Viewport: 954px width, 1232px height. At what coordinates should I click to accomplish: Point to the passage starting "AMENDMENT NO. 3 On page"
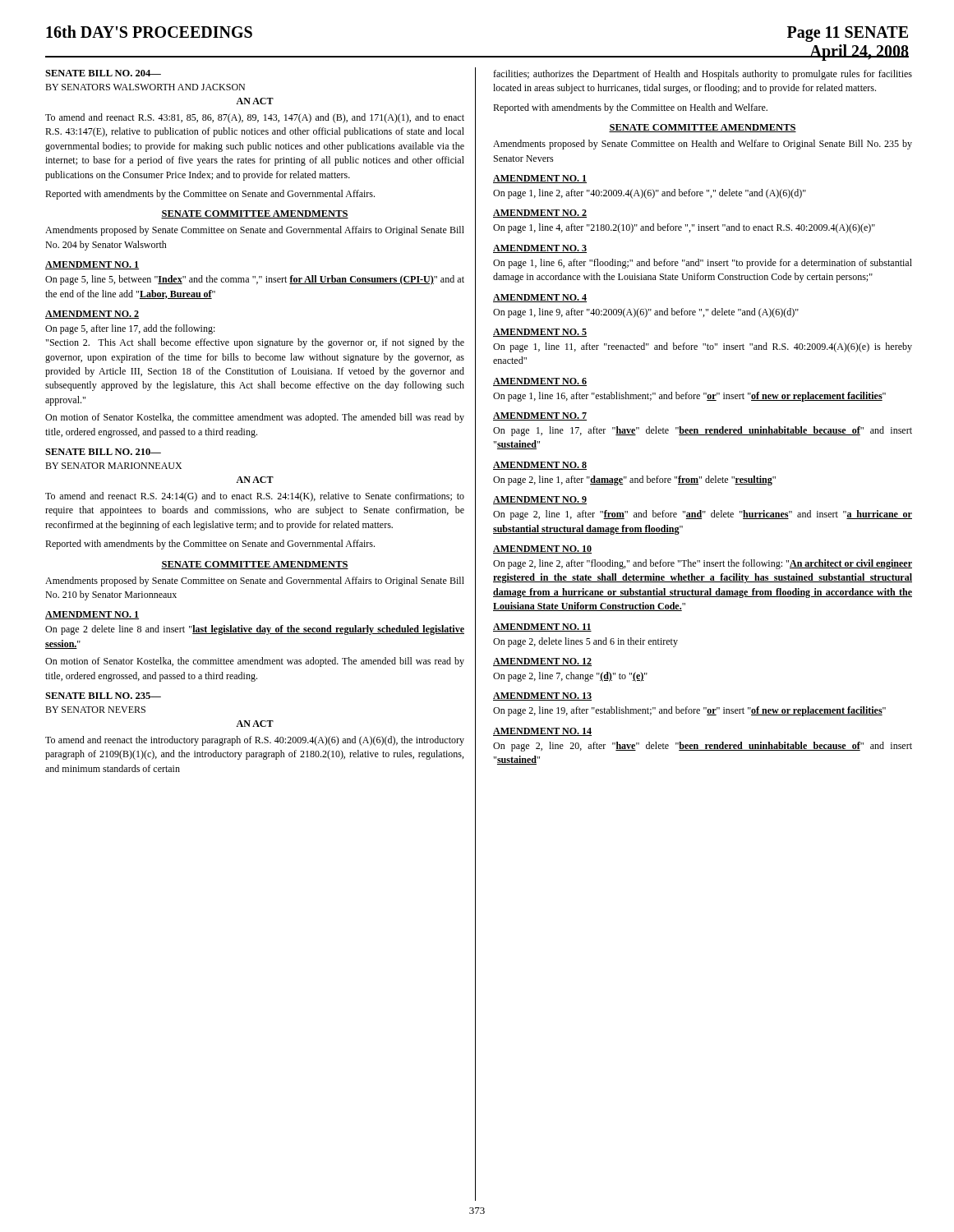tap(703, 263)
